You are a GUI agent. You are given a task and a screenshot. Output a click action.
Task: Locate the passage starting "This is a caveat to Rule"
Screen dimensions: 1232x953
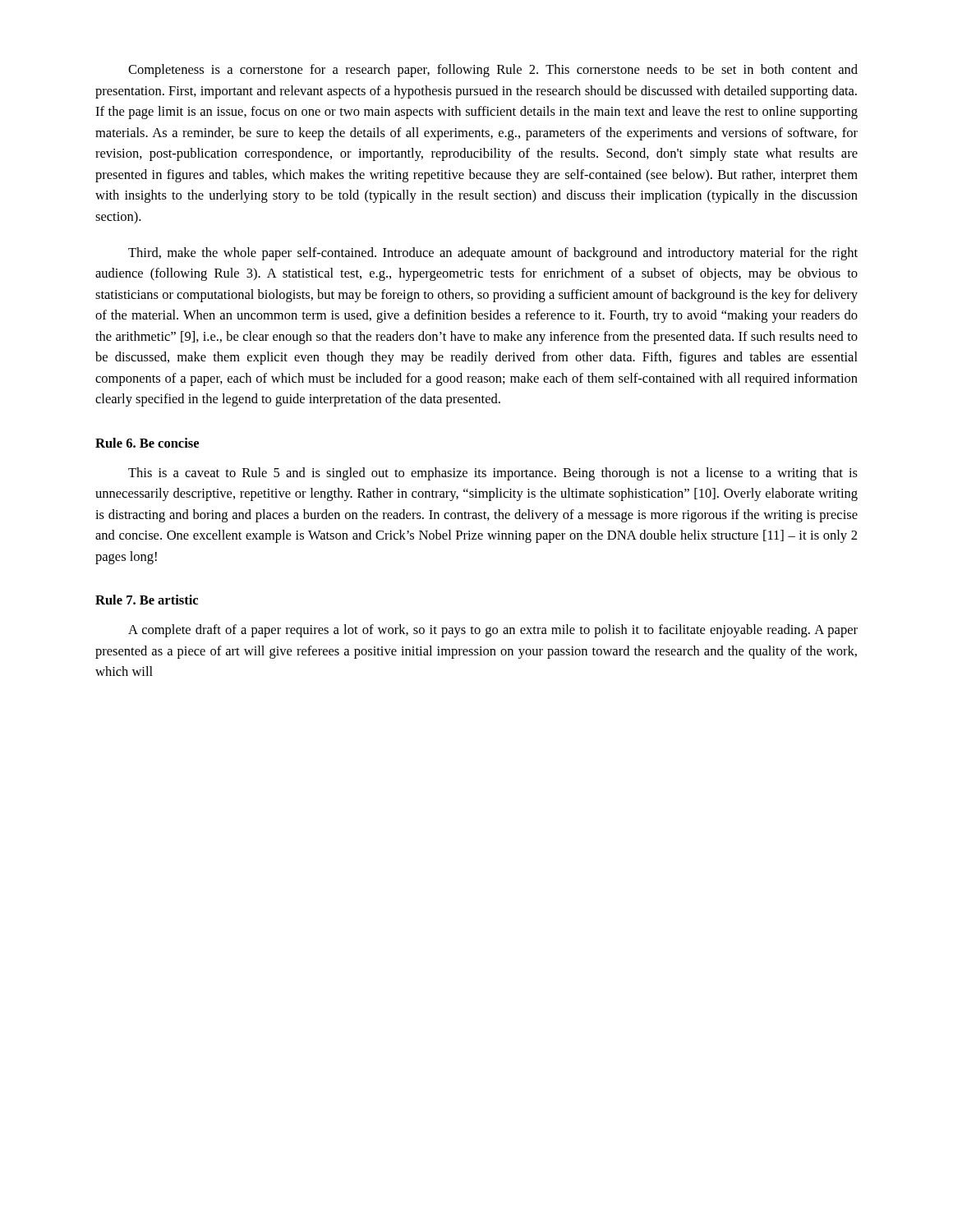(x=476, y=514)
